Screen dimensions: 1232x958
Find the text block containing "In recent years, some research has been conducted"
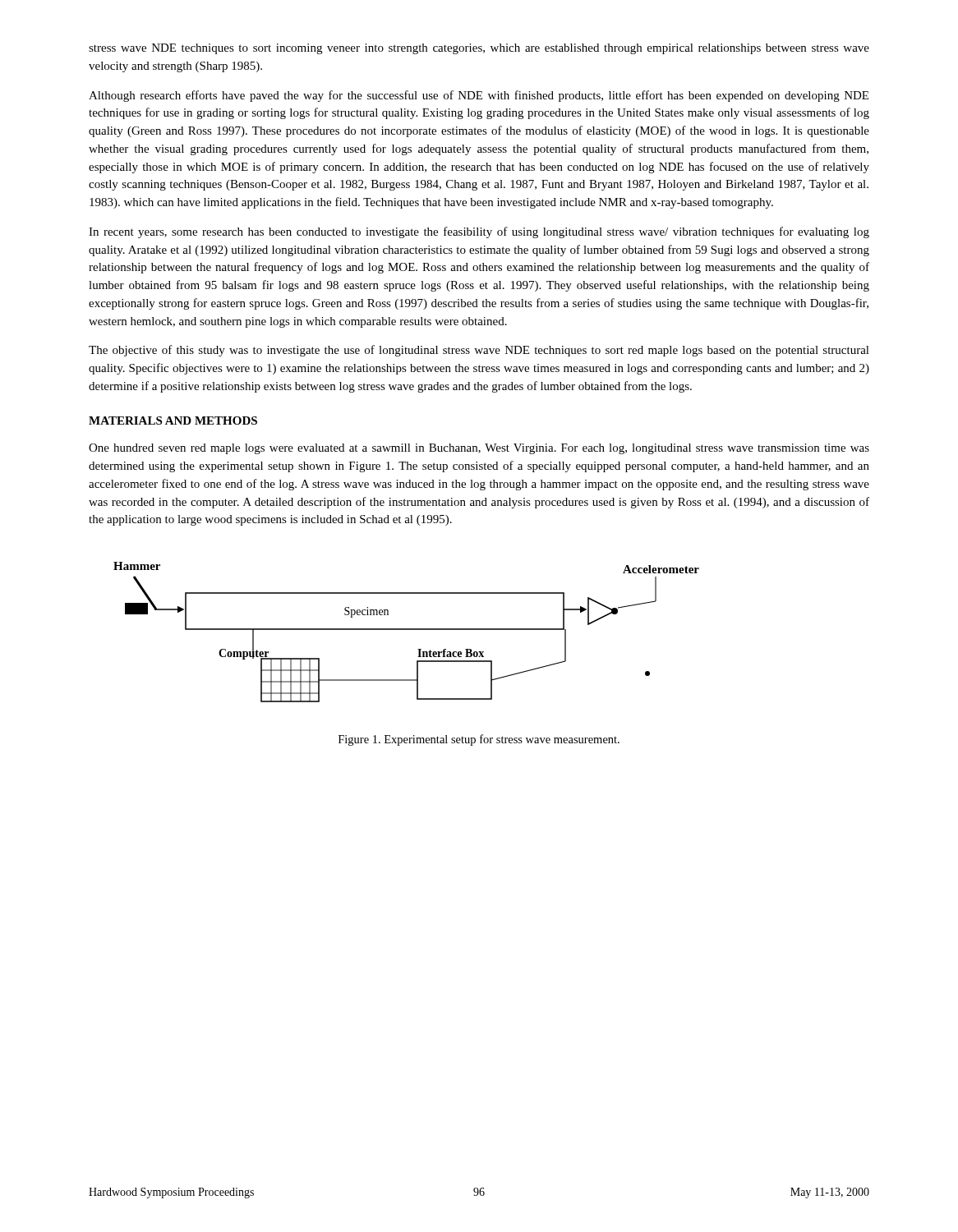coord(479,276)
